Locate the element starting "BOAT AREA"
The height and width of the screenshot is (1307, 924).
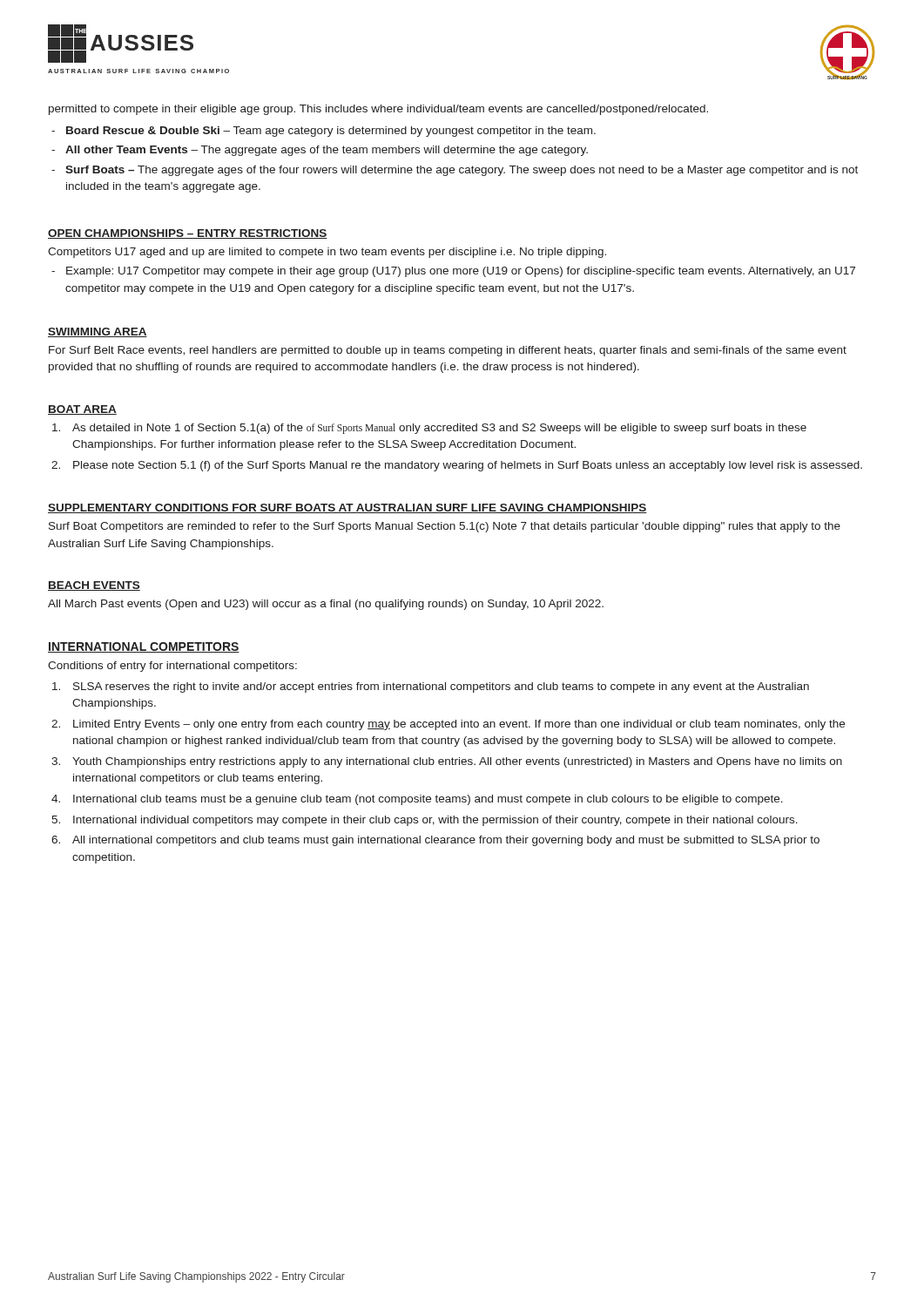(82, 409)
